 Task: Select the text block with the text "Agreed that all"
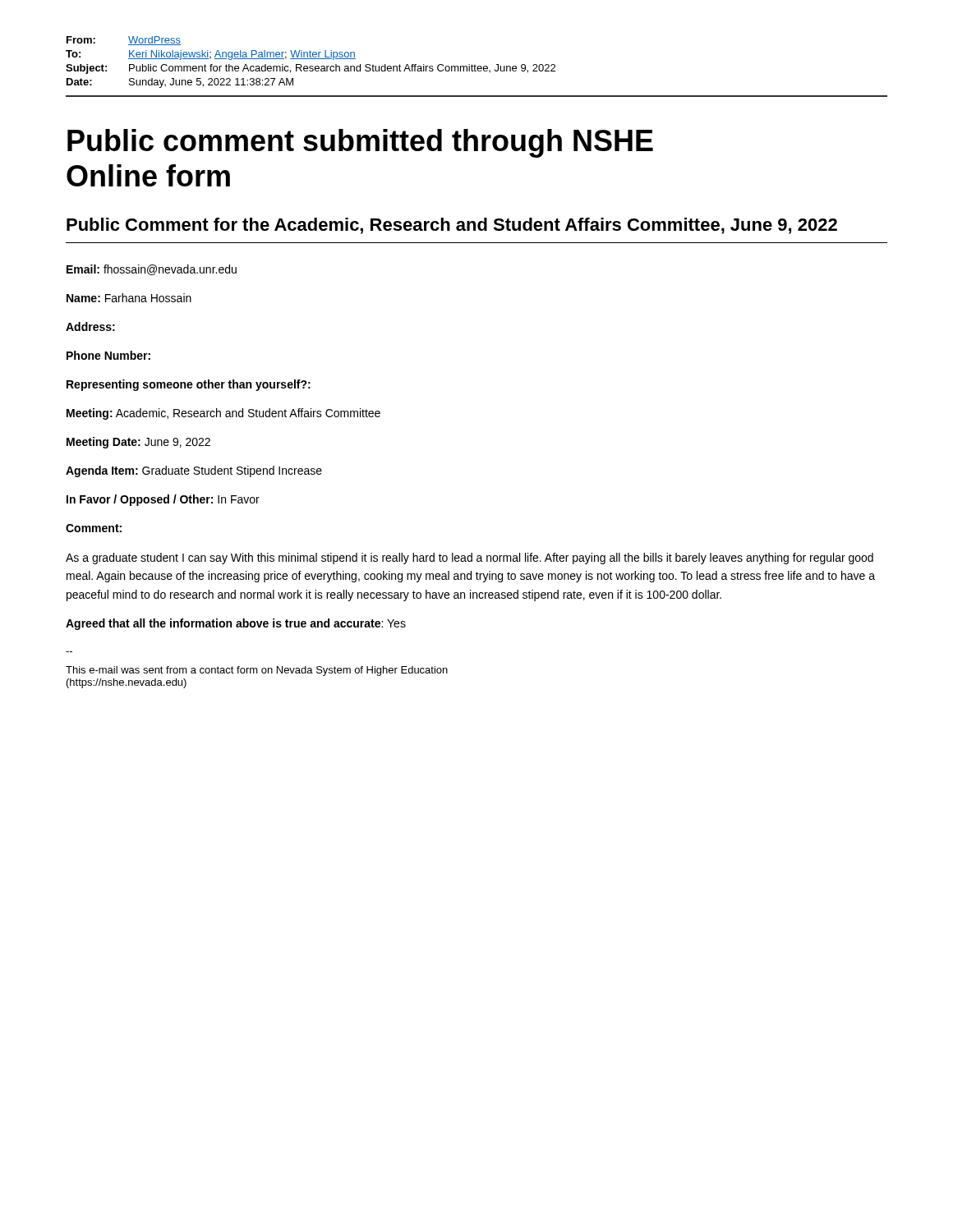click(x=236, y=624)
